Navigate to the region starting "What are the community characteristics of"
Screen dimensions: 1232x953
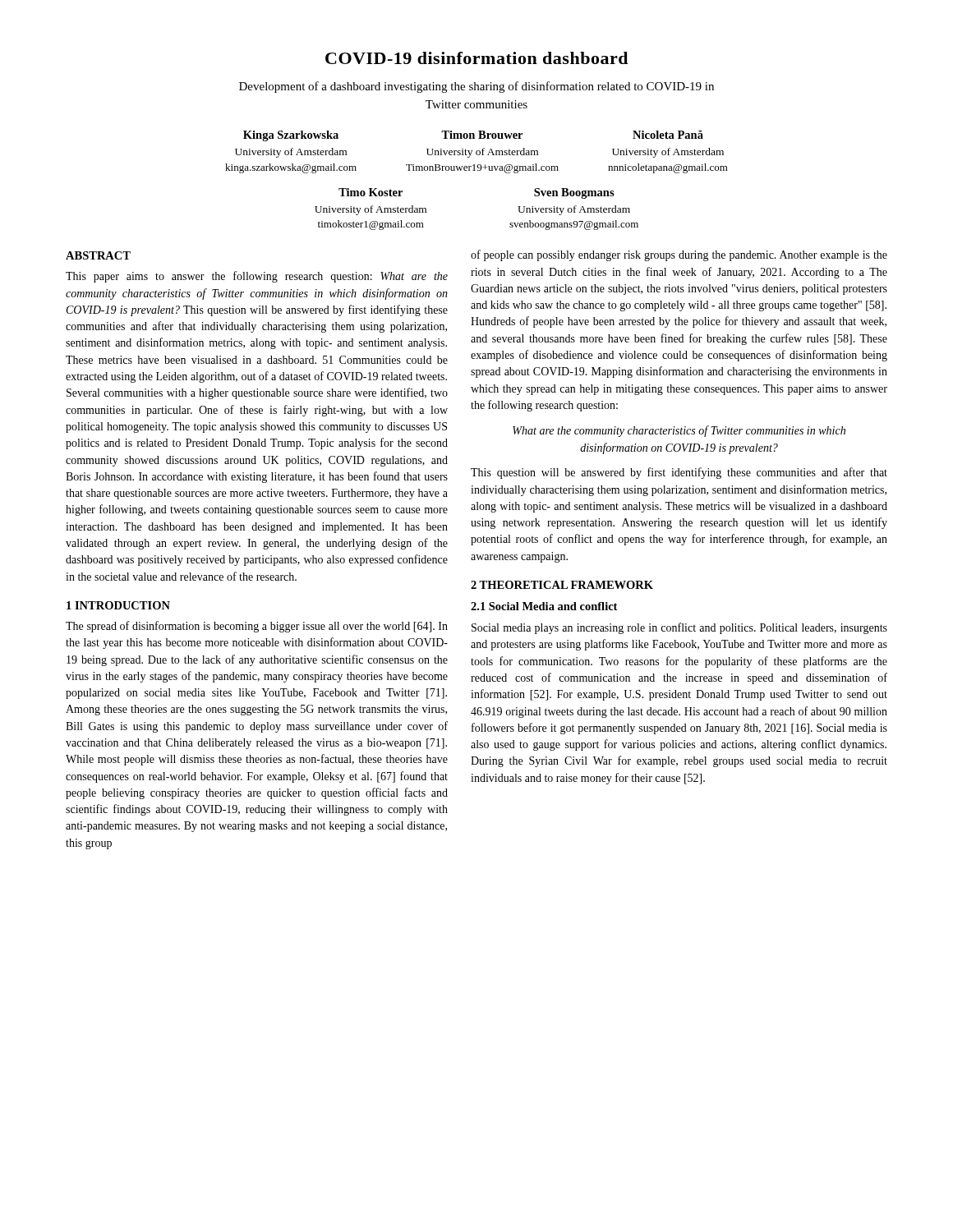tap(679, 440)
